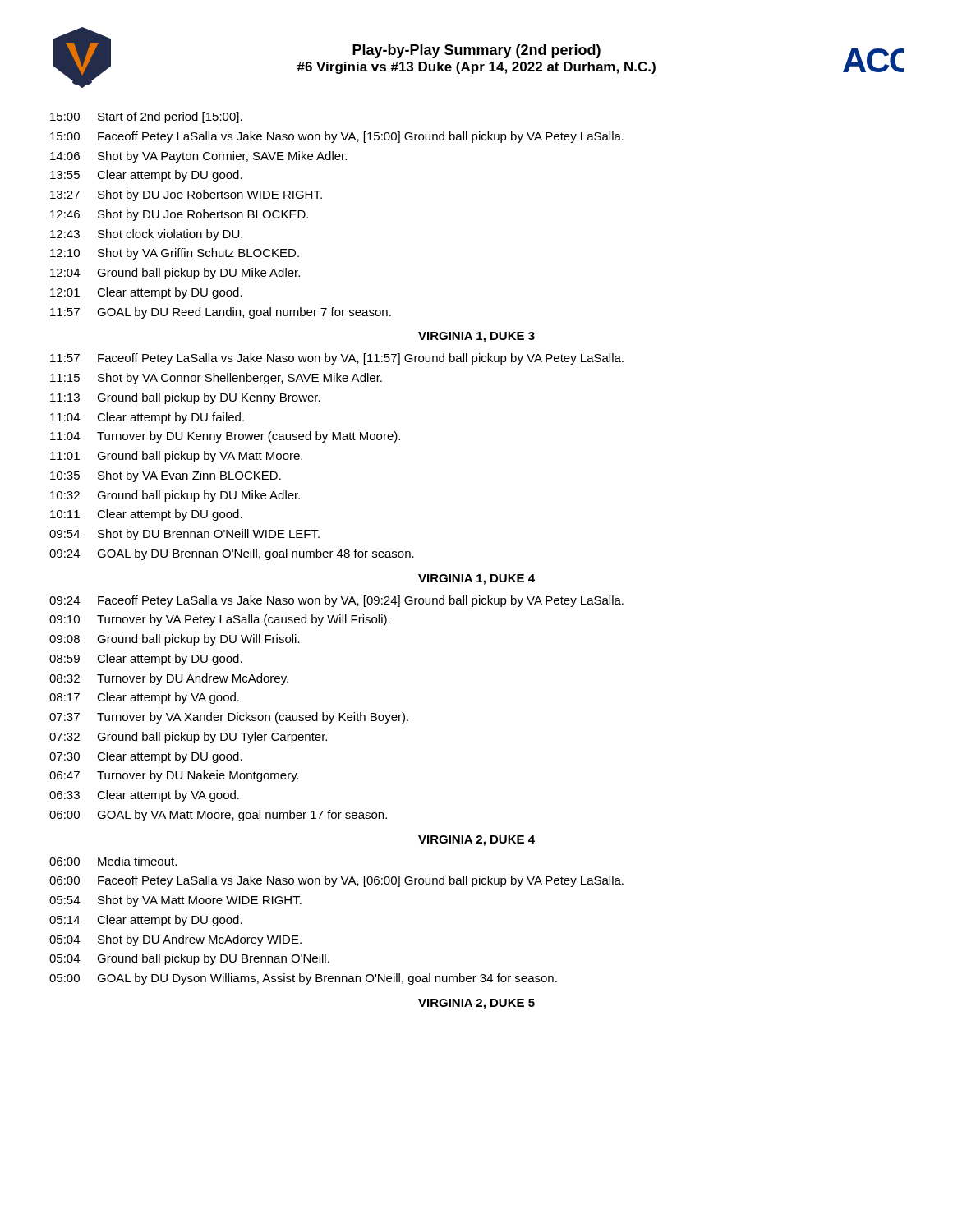Locate the element starting "09:54 Shot by DU"
This screenshot has height=1232, width=953.
coord(184,535)
